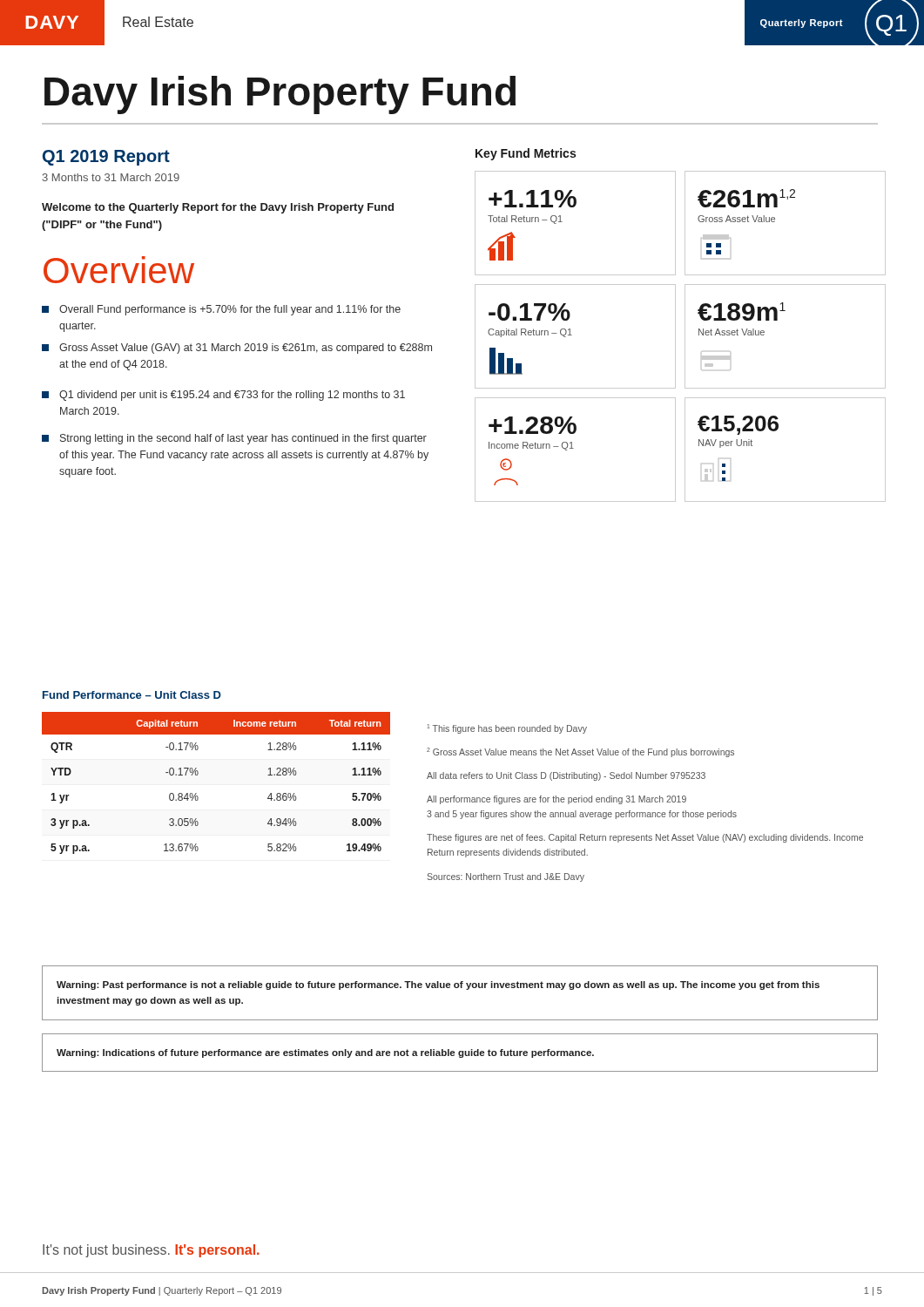Locate the list item containing "Strong letting in the second half"
This screenshot has width=924, height=1307.
pos(240,455)
